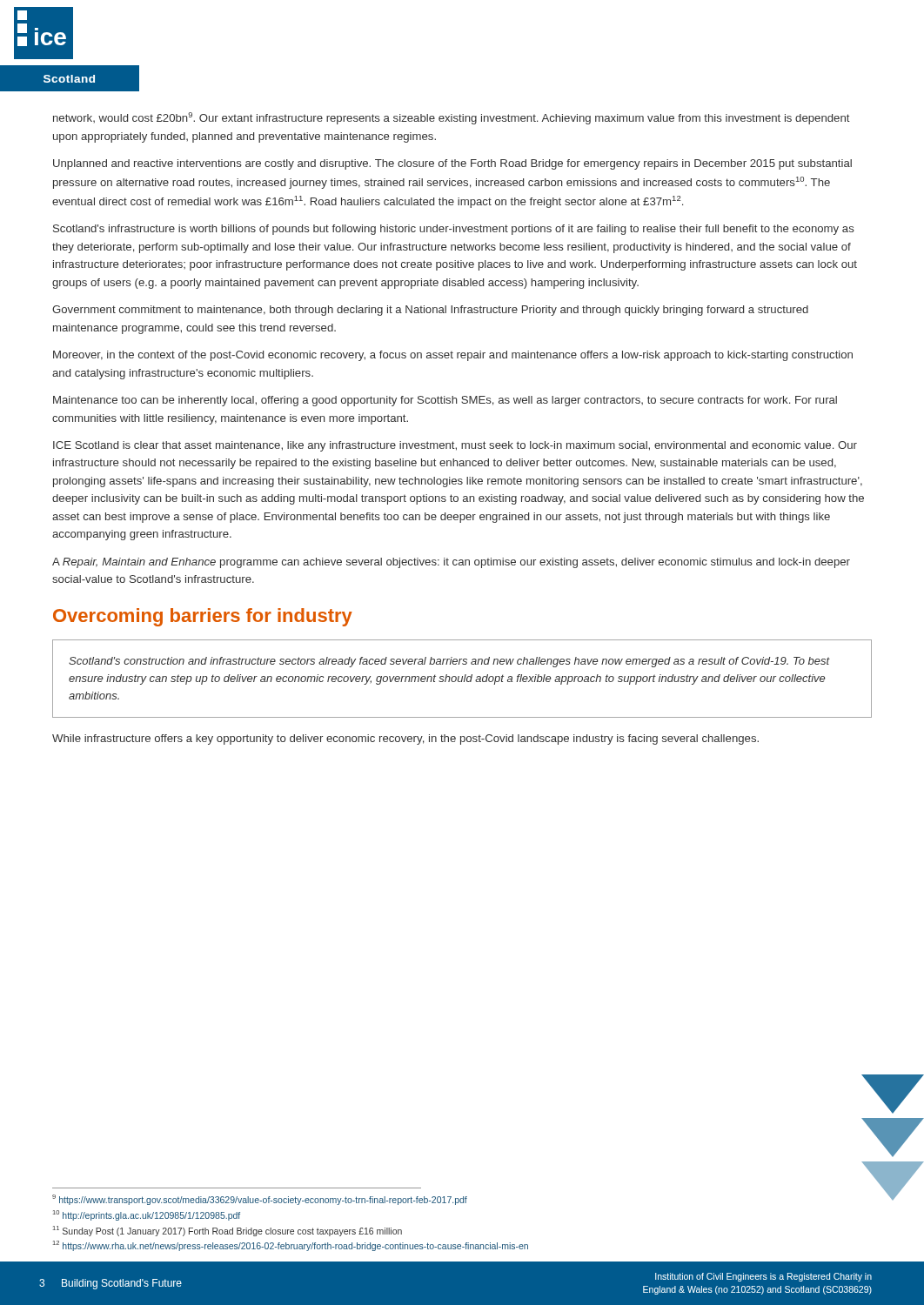Viewport: 924px width, 1305px height.
Task: Point to the text block starting "Overcoming barriers for industry"
Action: pos(202,615)
